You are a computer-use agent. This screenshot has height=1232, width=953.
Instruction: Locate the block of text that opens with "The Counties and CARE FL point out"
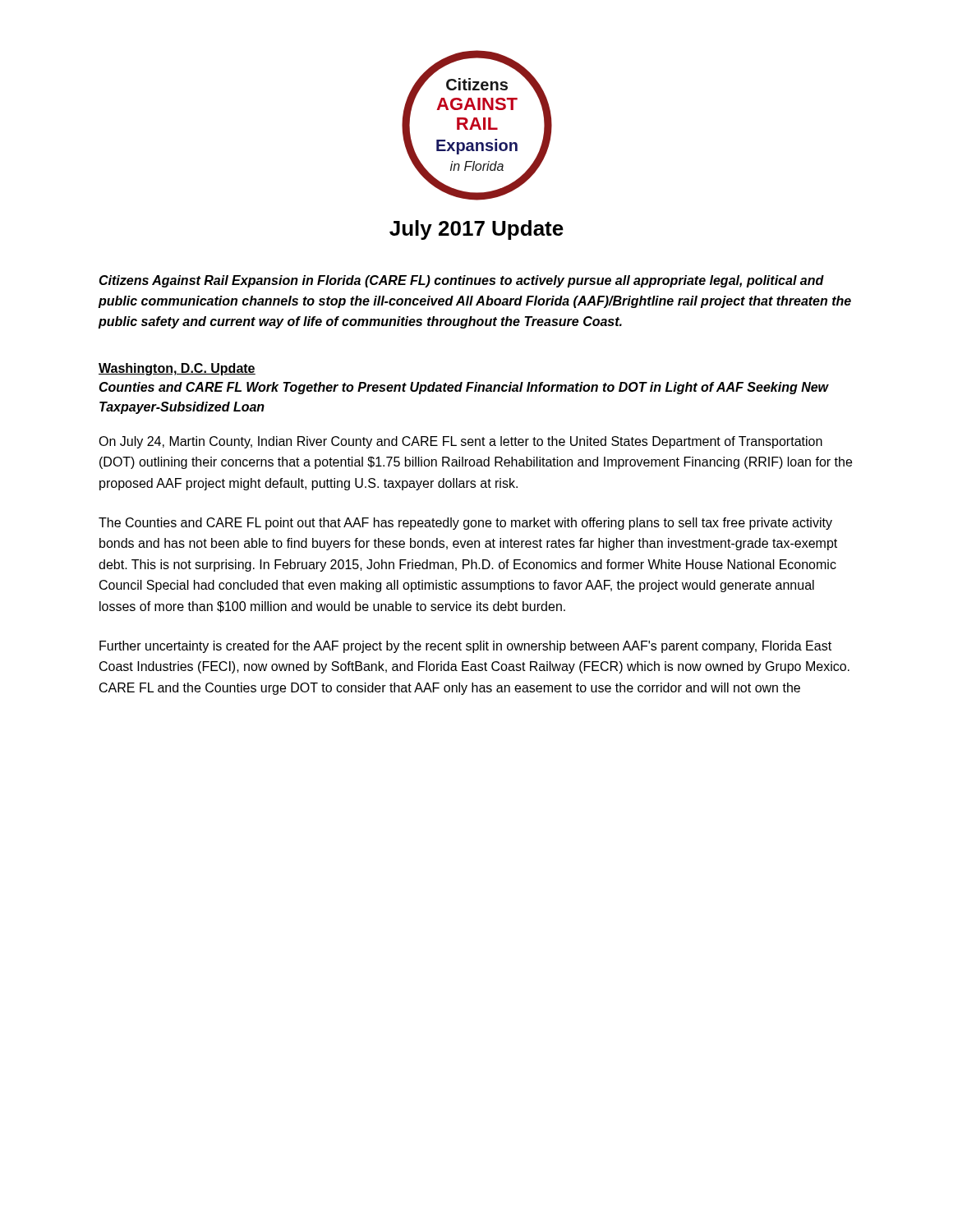coord(476,565)
